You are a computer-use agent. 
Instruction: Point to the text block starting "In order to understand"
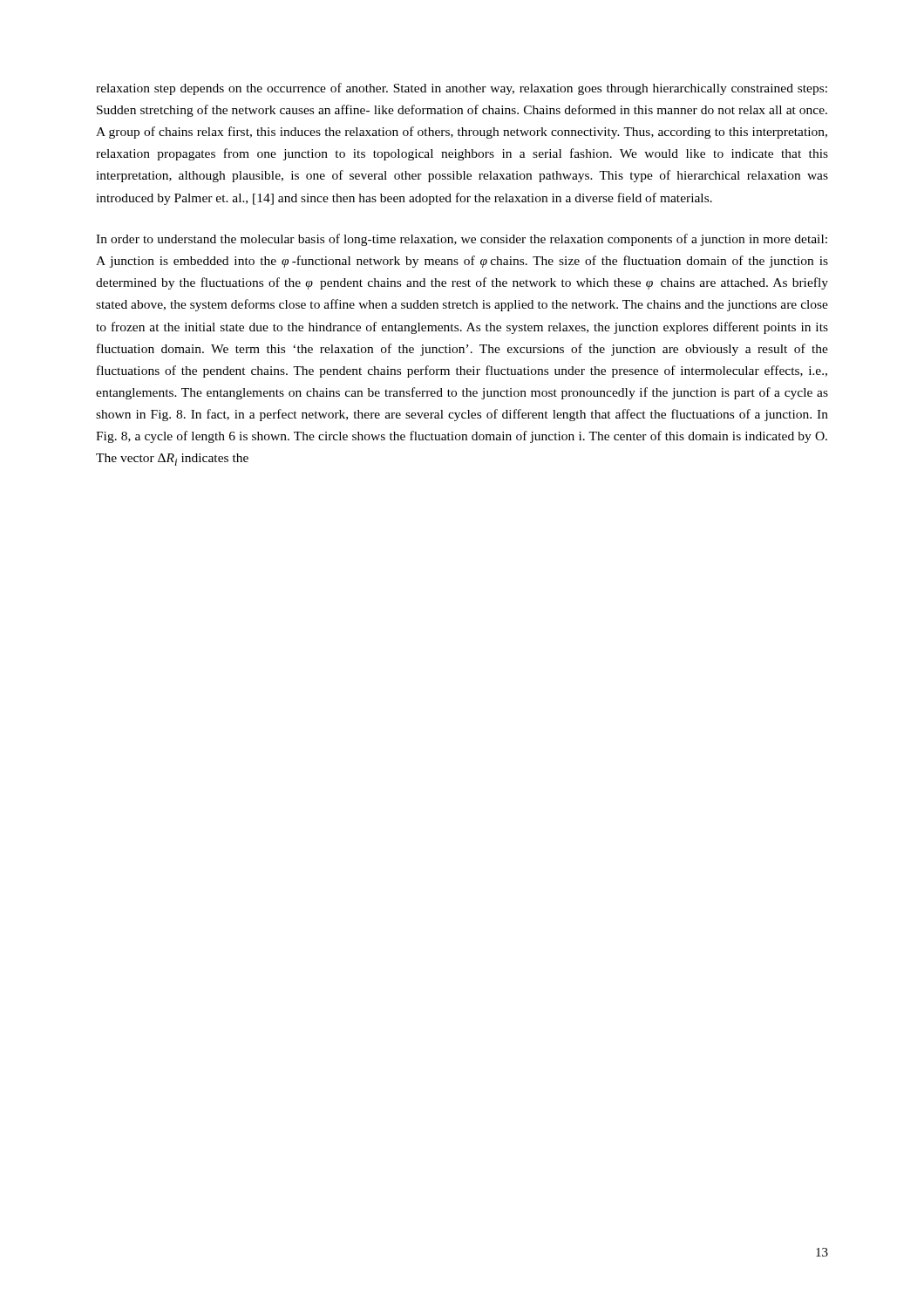(462, 350)
